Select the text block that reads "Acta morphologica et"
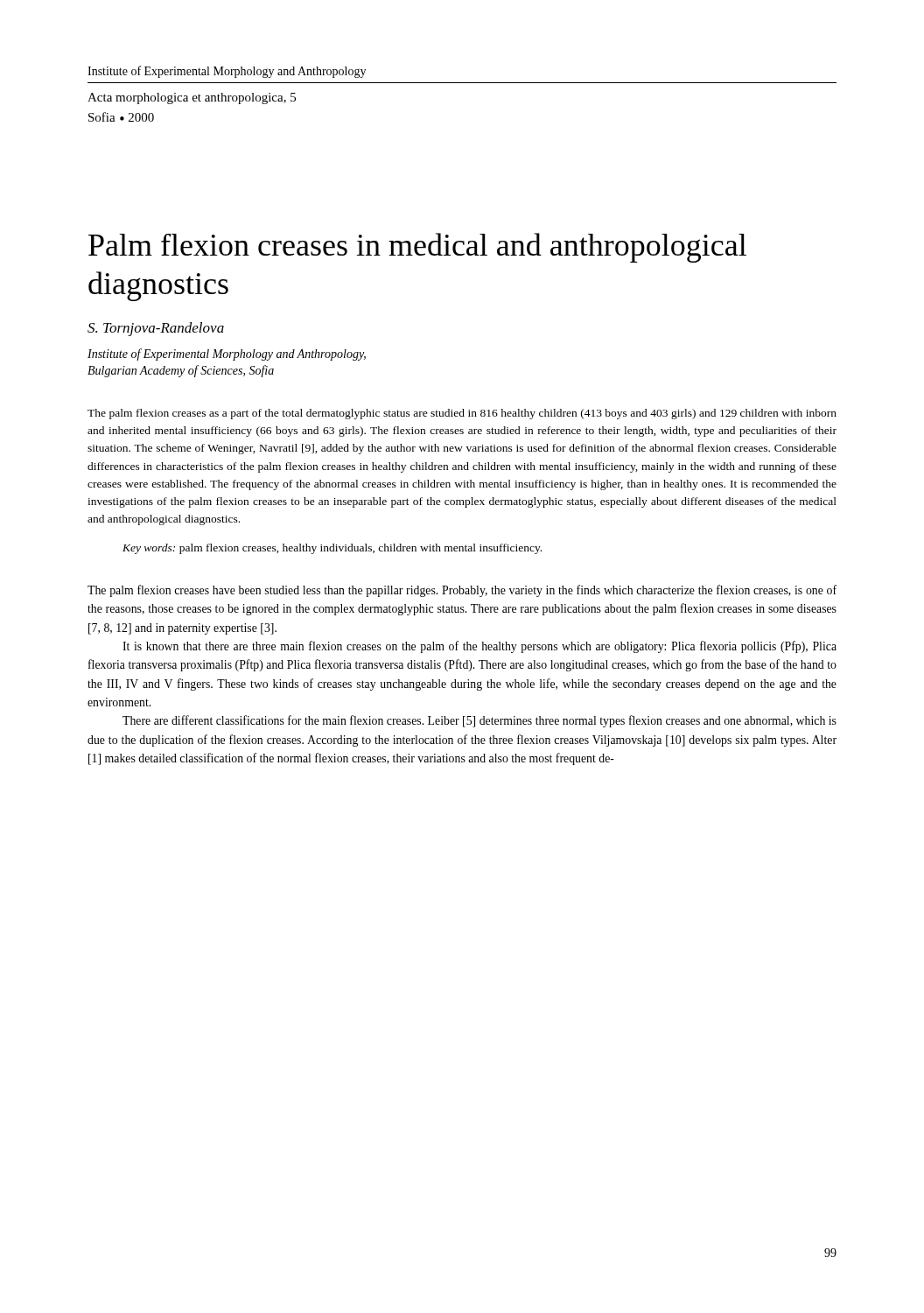The height and width of the screenshot is (1313, 924). click(192, 109)
